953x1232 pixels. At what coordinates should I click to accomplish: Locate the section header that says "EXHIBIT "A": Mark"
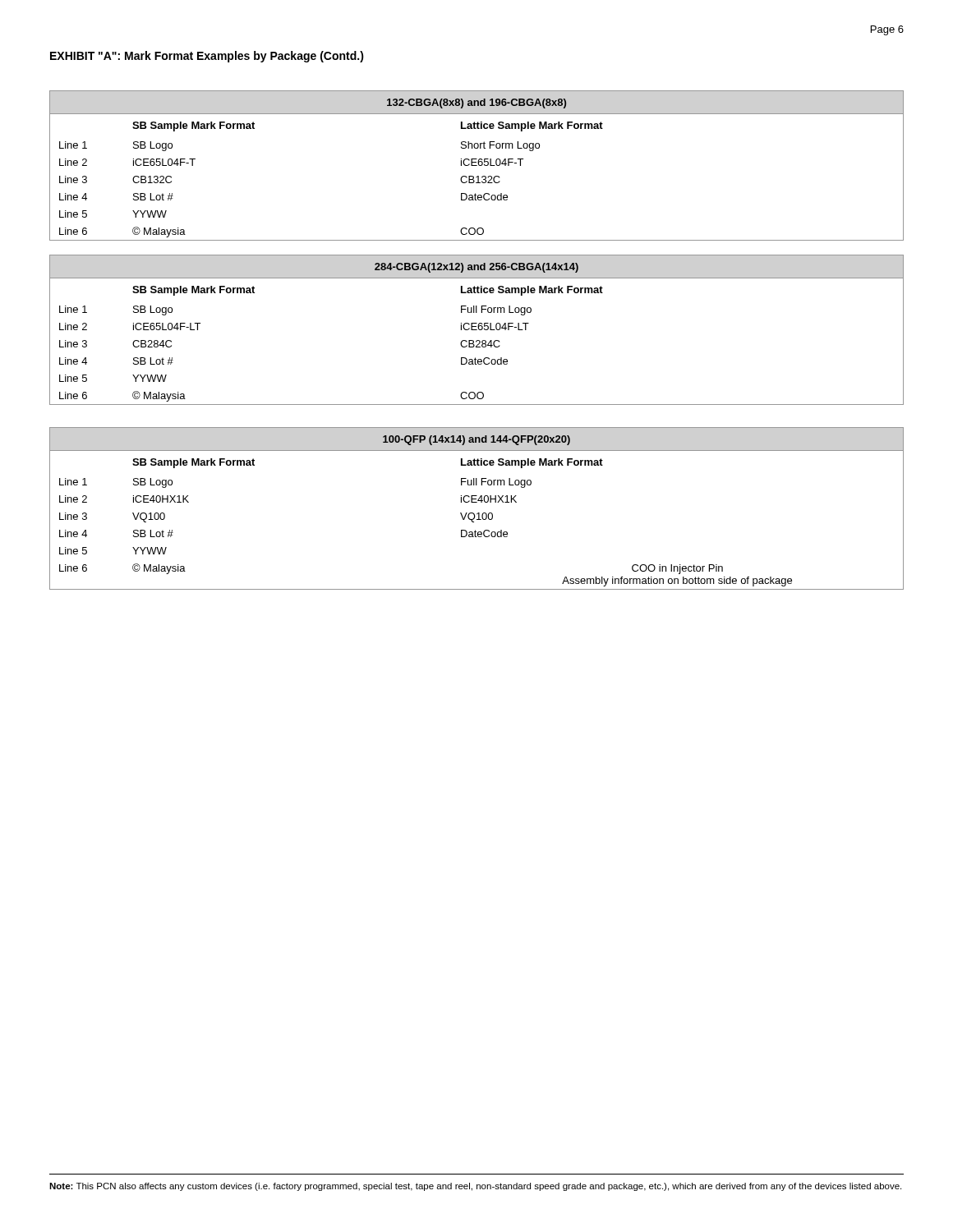tap(207, 56)
